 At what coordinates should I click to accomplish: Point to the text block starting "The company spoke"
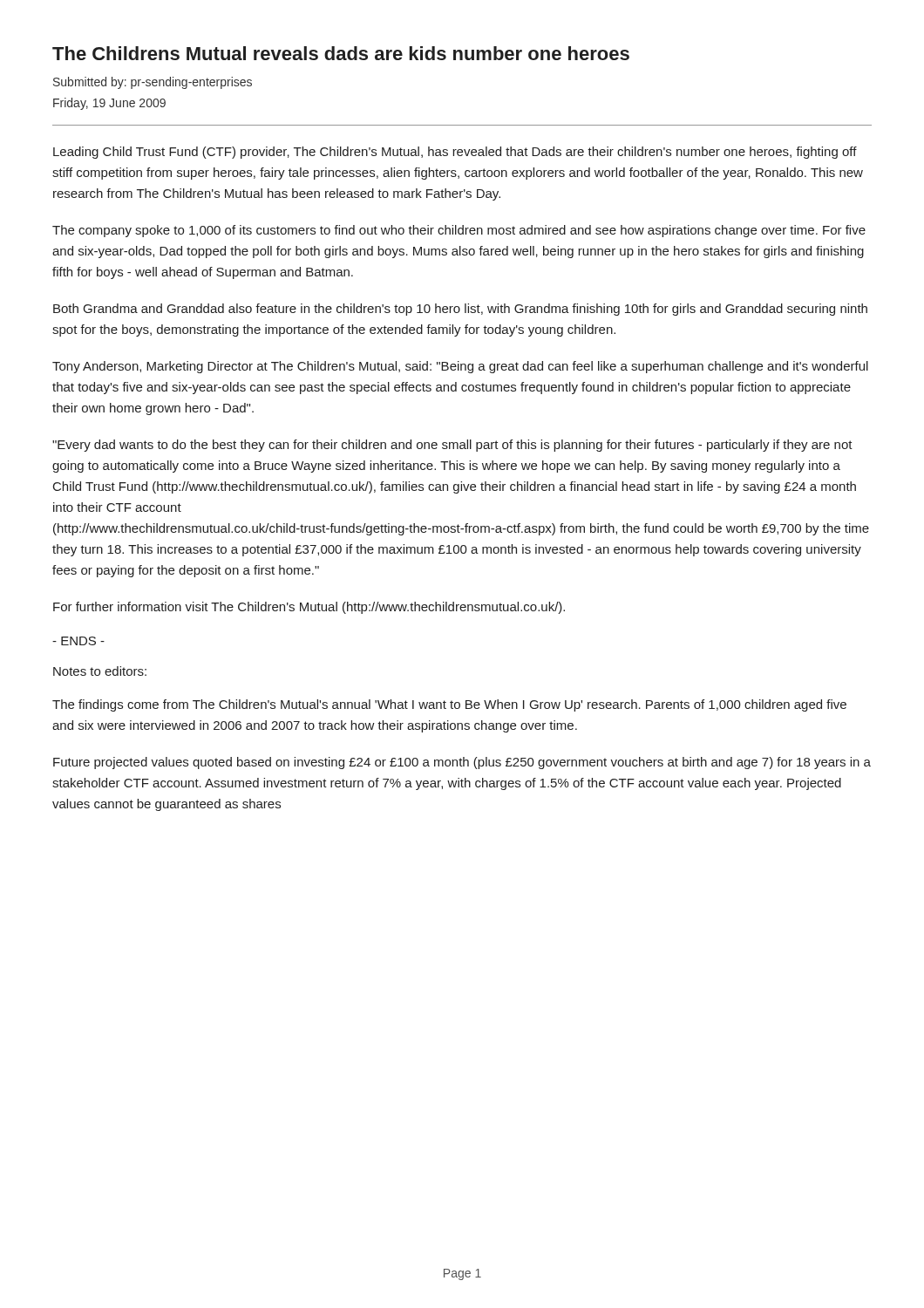(x=459, y=251)
